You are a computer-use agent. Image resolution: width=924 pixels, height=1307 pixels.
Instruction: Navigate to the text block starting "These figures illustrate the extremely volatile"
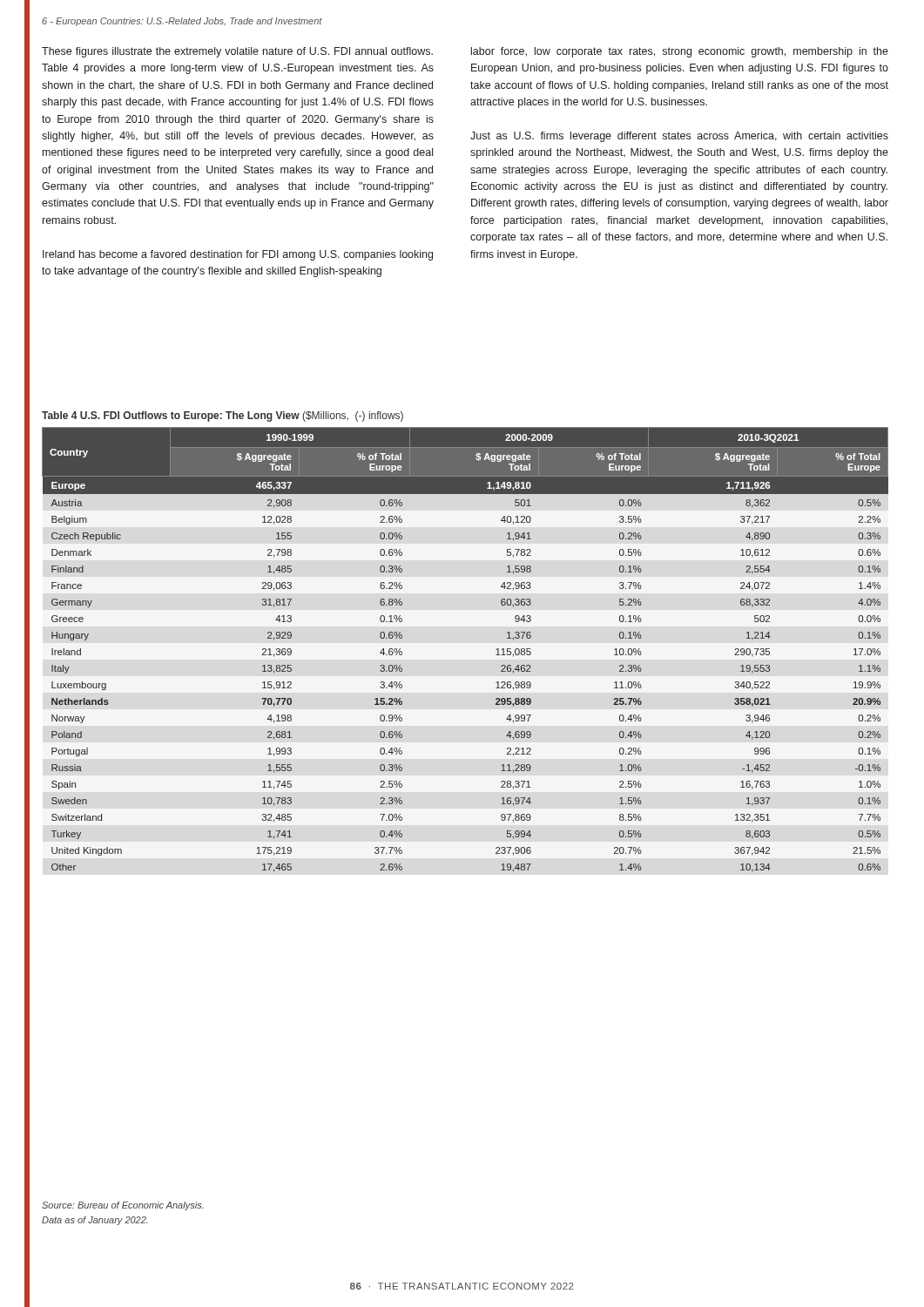(x=238, y=161)
